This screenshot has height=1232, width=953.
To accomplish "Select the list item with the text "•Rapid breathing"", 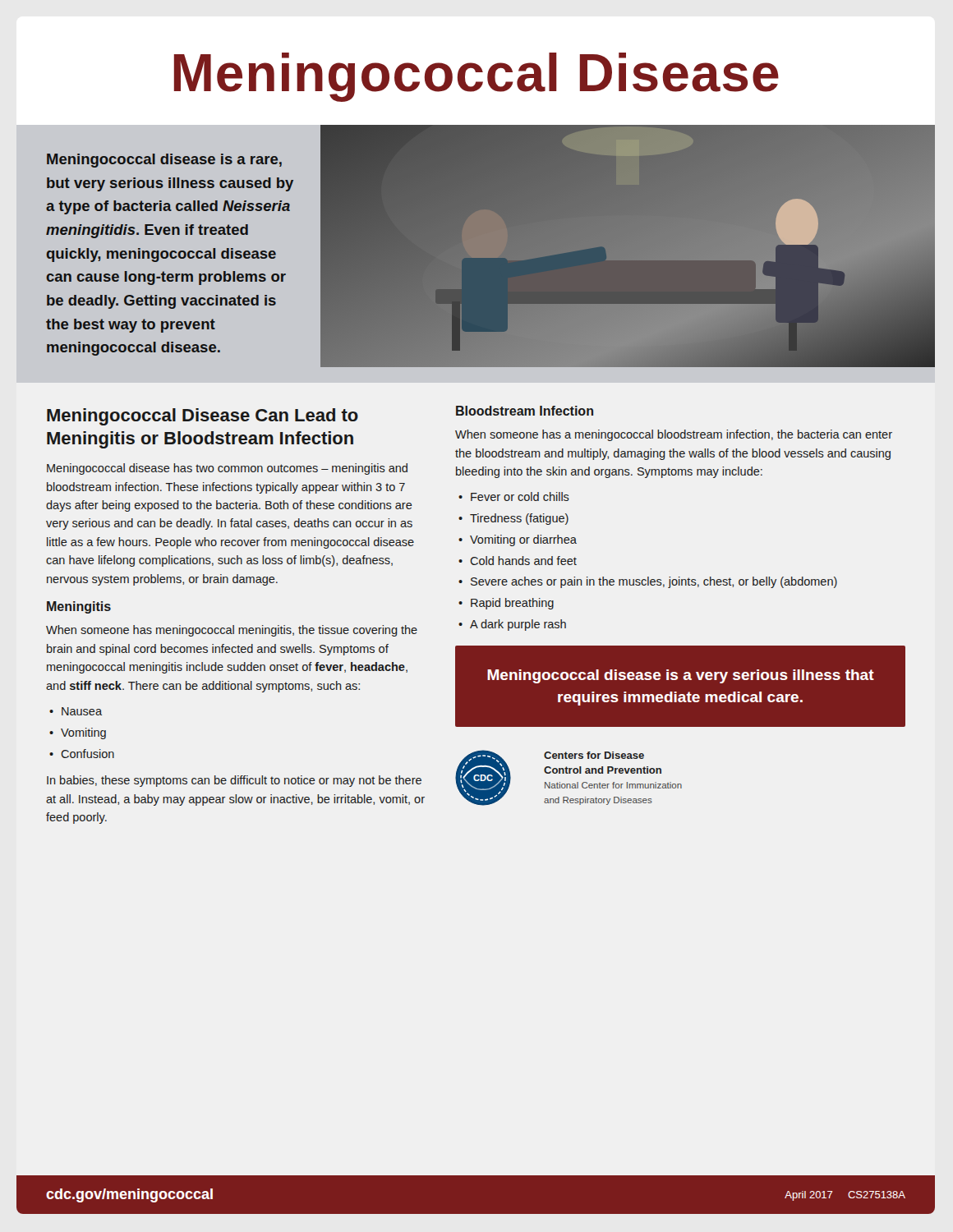I will click(x=506, y=604).
